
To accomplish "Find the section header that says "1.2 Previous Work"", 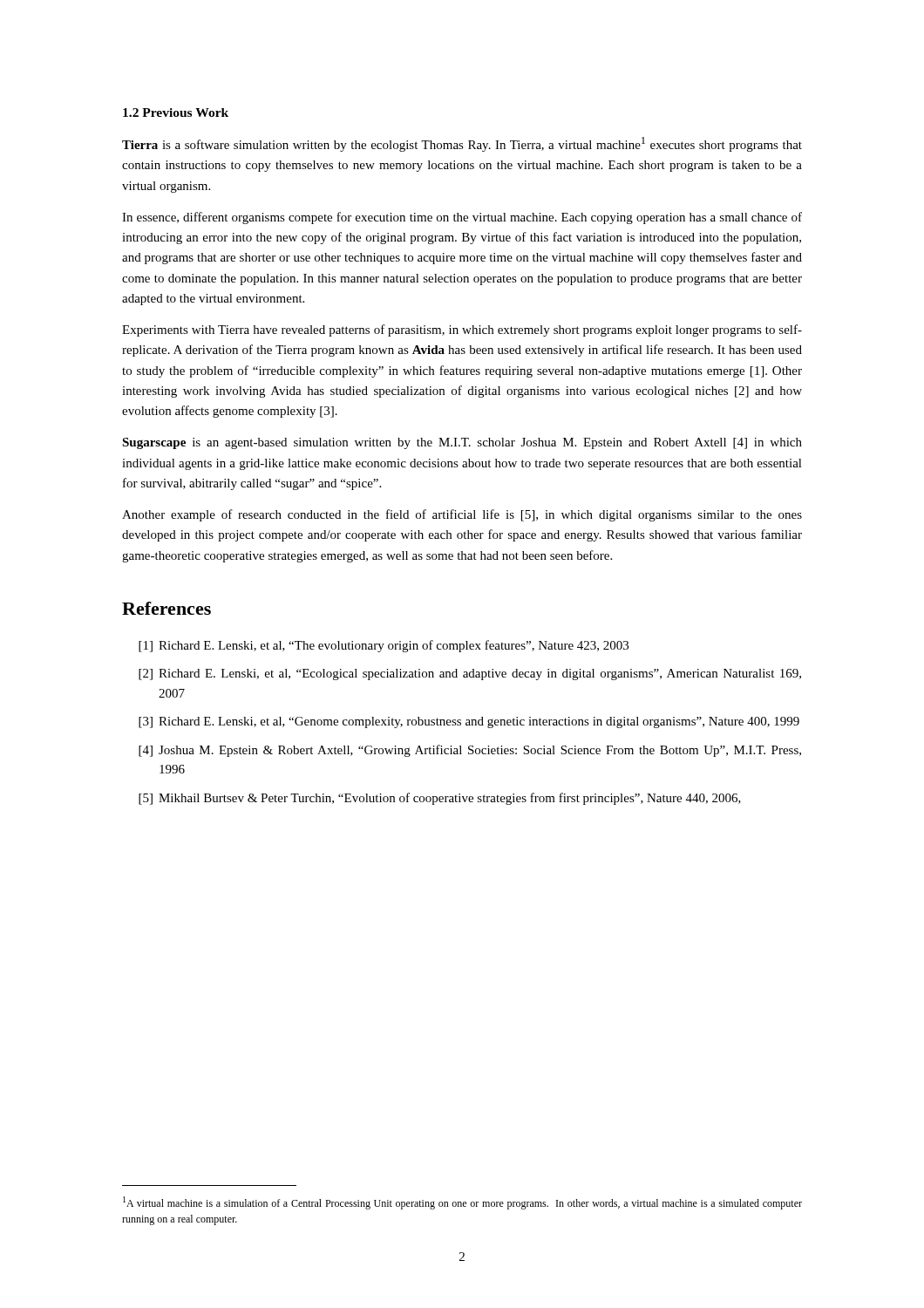I will (175, 112).
